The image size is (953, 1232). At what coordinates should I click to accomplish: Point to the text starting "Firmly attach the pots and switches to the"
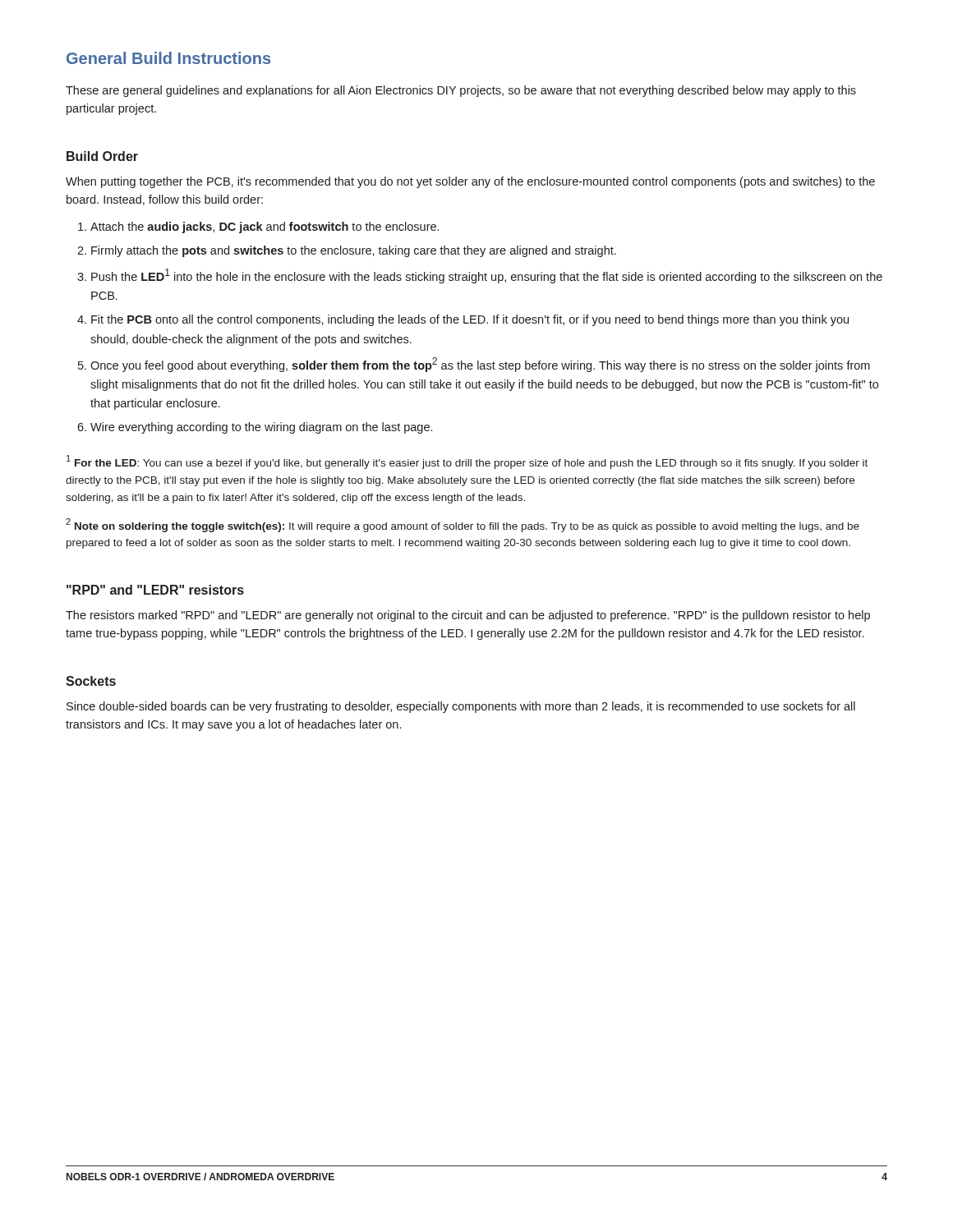coord(354,251)
